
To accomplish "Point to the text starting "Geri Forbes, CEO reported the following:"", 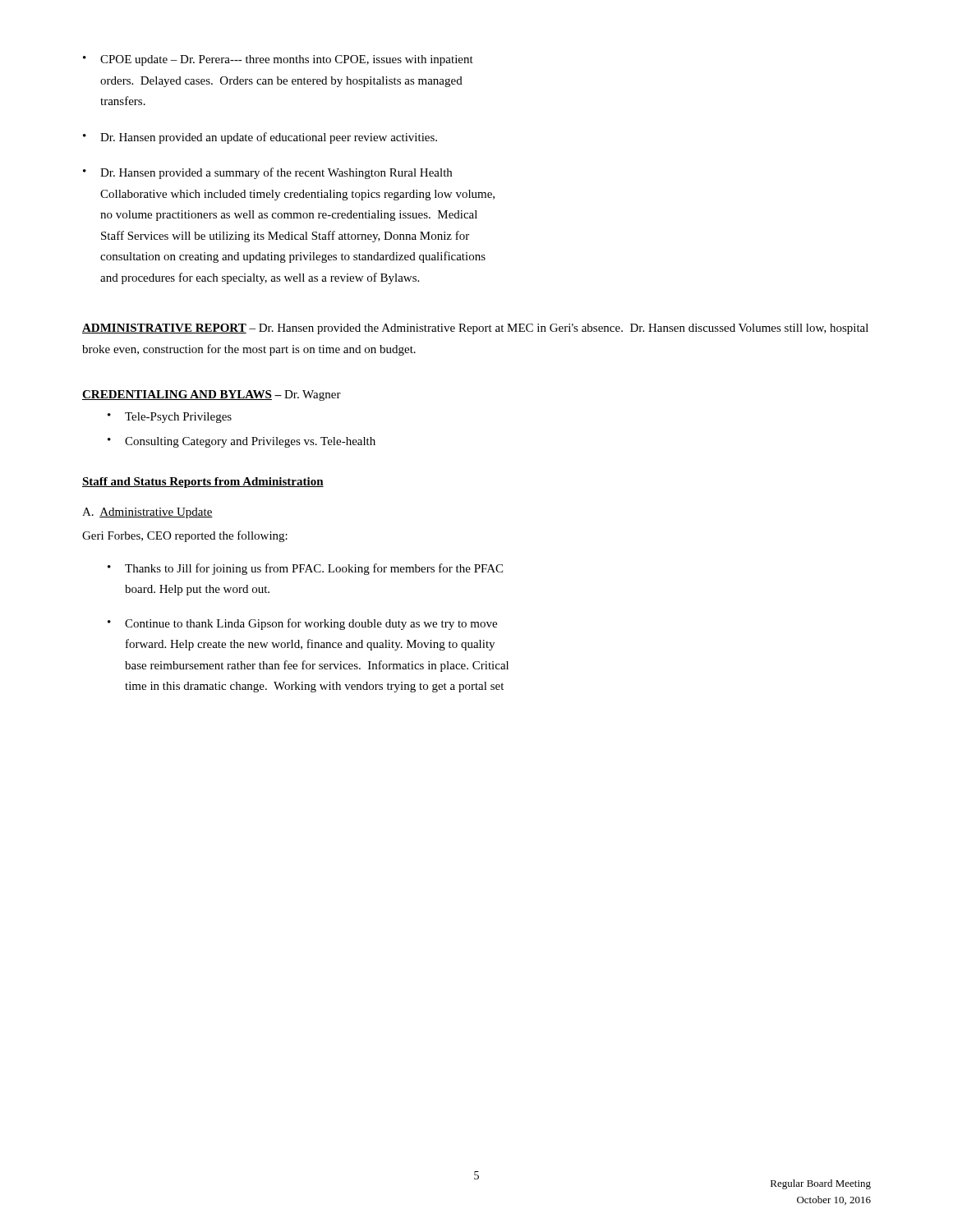I will point(185,535).
